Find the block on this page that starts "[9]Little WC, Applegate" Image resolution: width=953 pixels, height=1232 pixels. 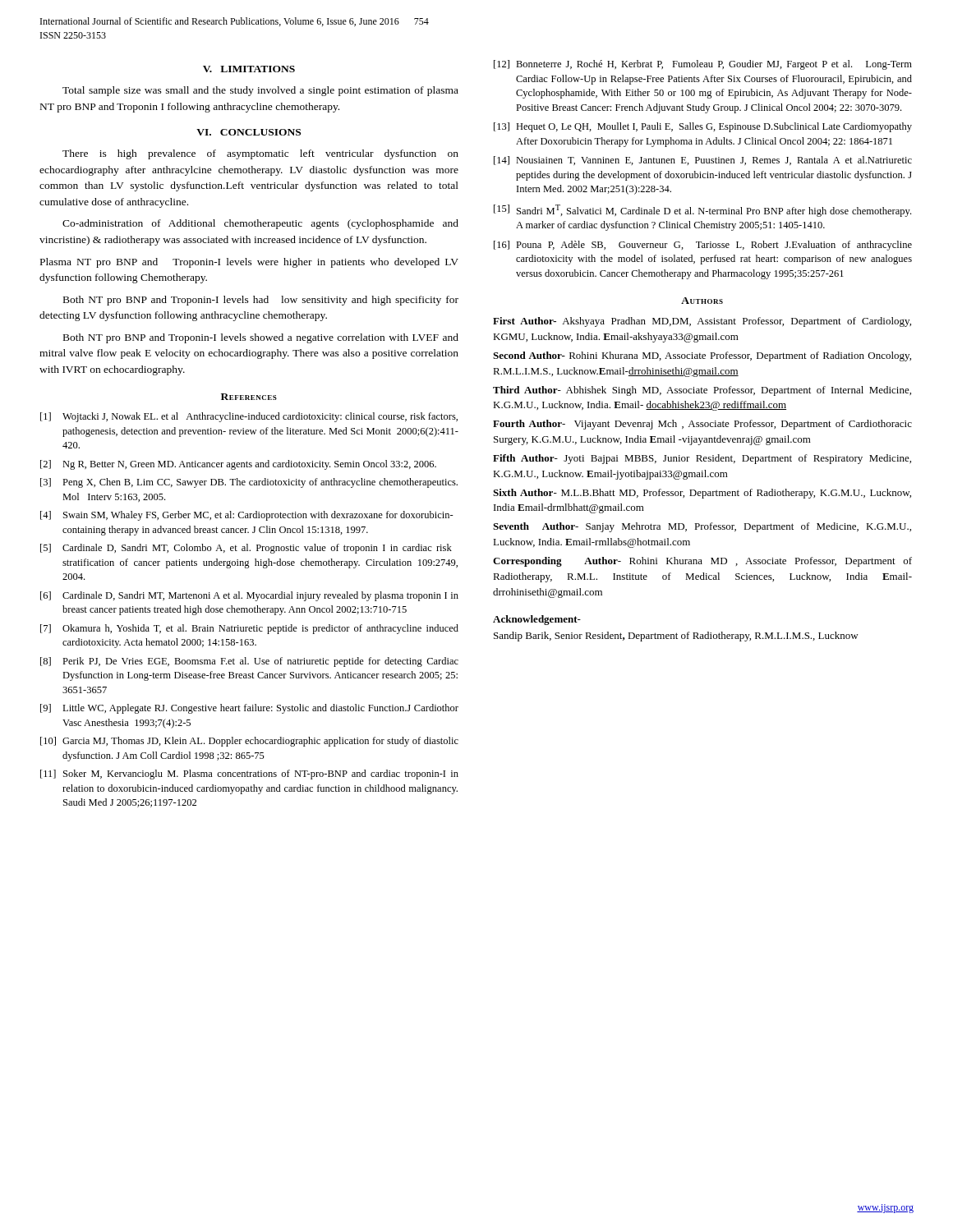point(249,716)
